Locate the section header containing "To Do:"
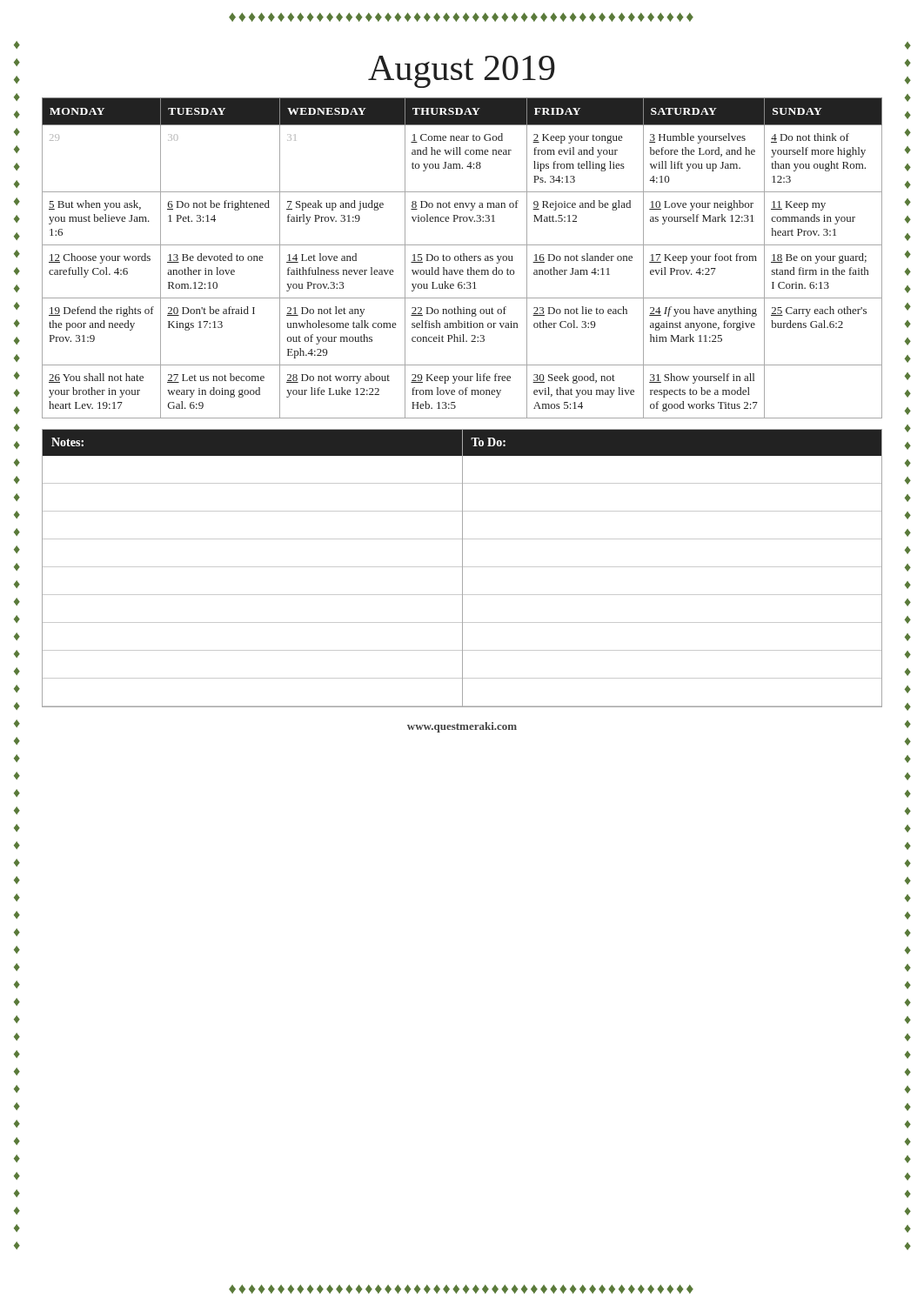This screenshot has height=1305, width=924. (x=672, y=568)
